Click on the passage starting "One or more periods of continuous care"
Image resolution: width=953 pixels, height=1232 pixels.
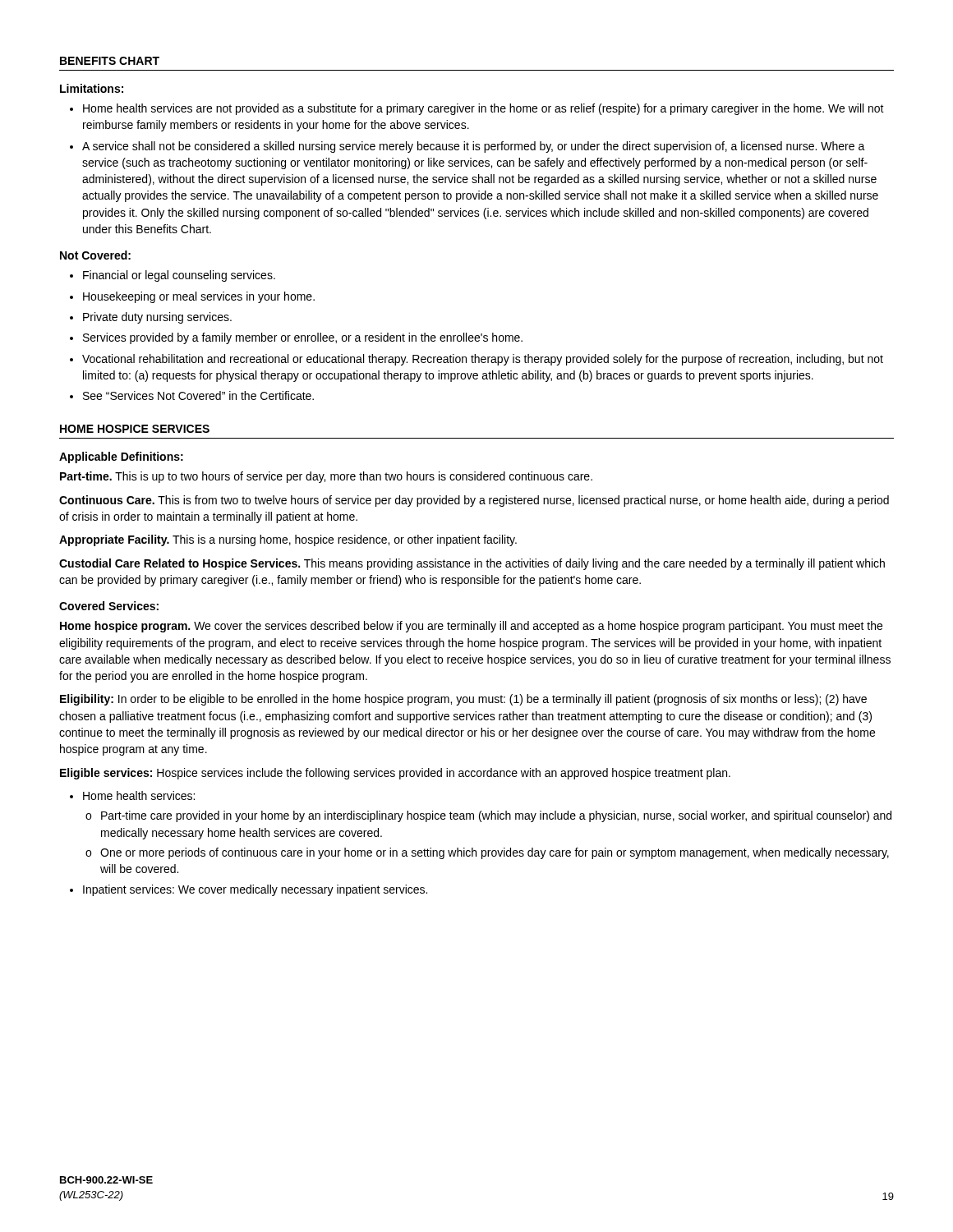[495, 861]
